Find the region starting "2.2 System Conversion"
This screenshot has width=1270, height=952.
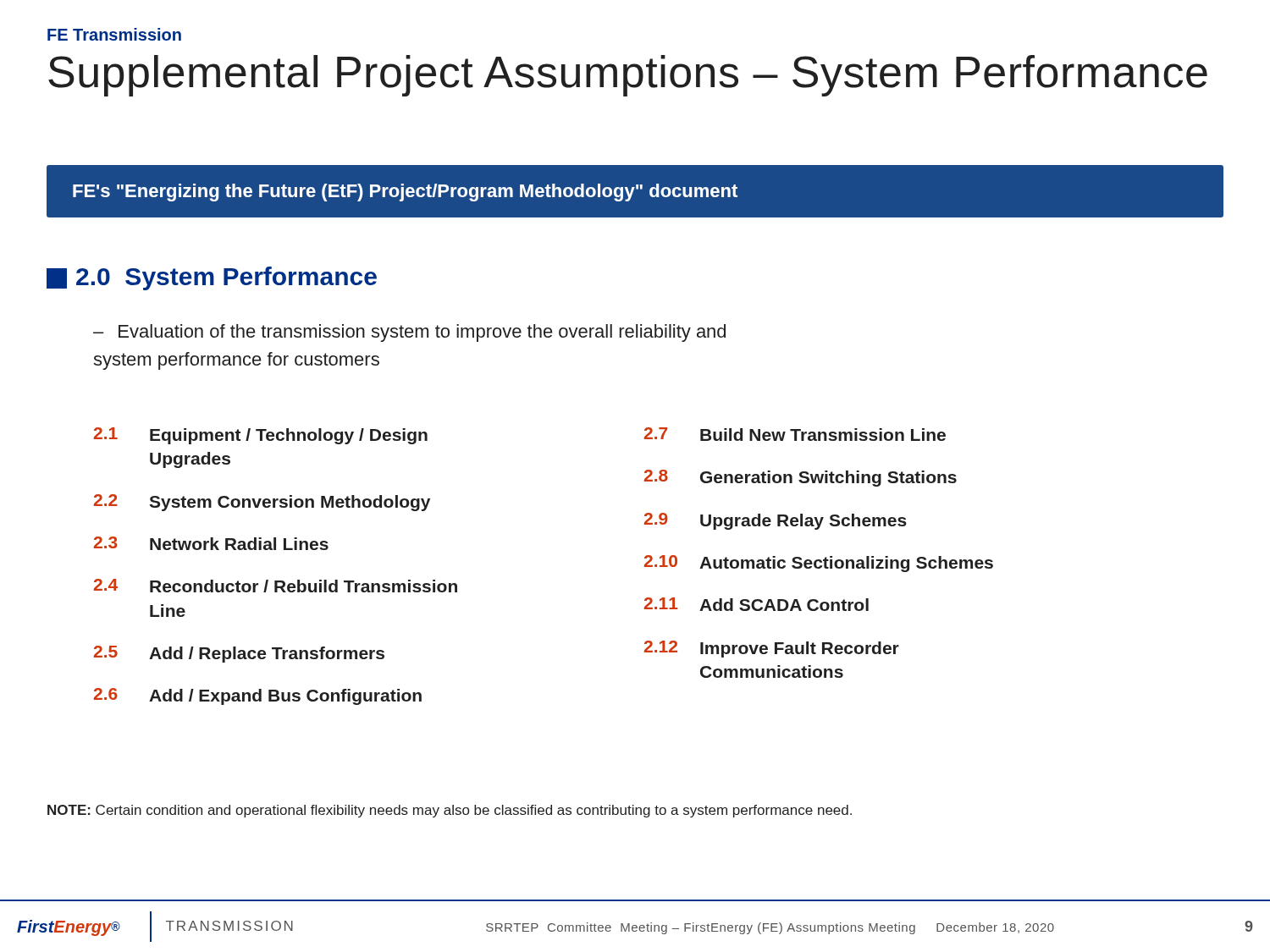click(262, 502)
